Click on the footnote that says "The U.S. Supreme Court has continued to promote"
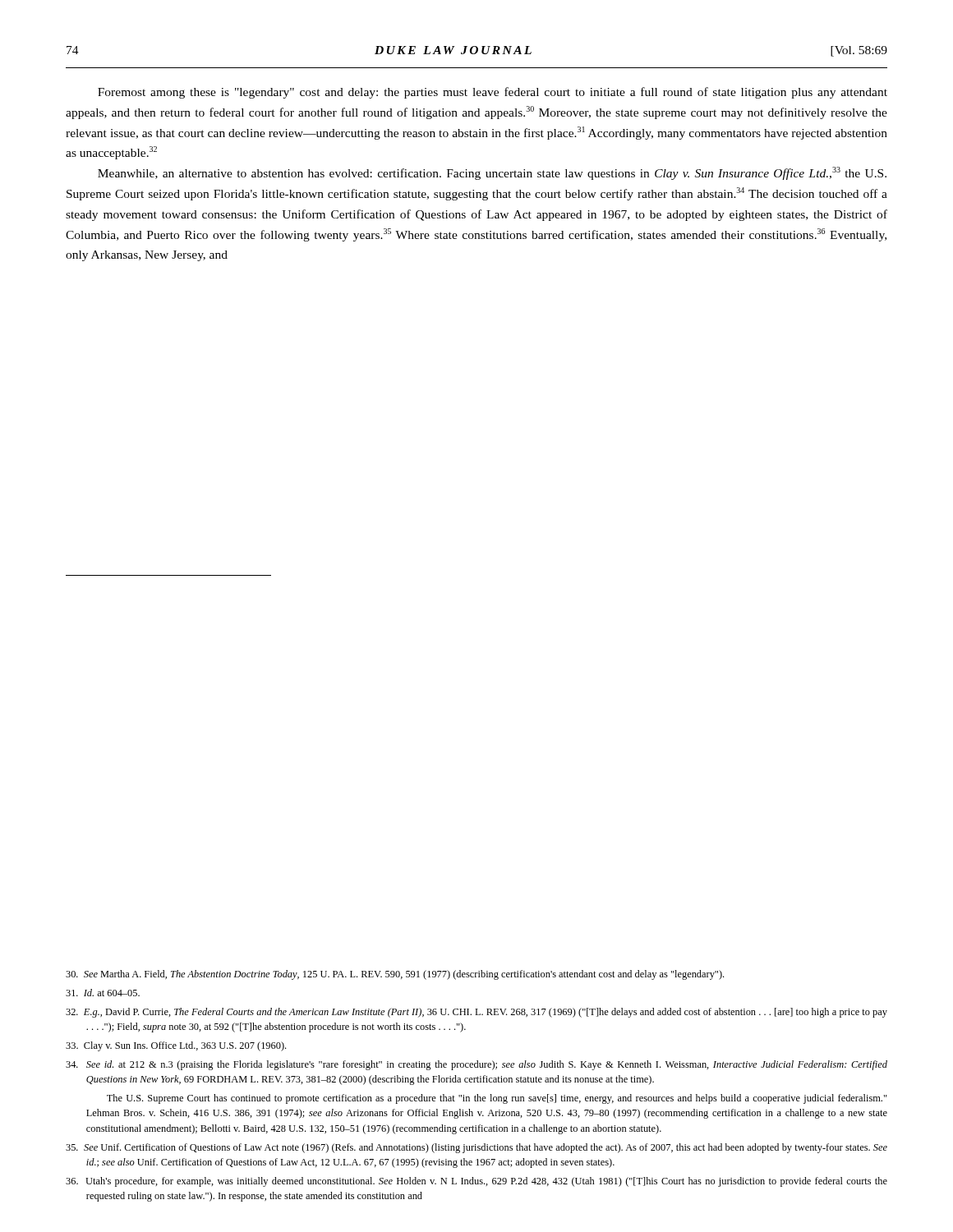This screenshot has width=953, height=1232. 487,1113
